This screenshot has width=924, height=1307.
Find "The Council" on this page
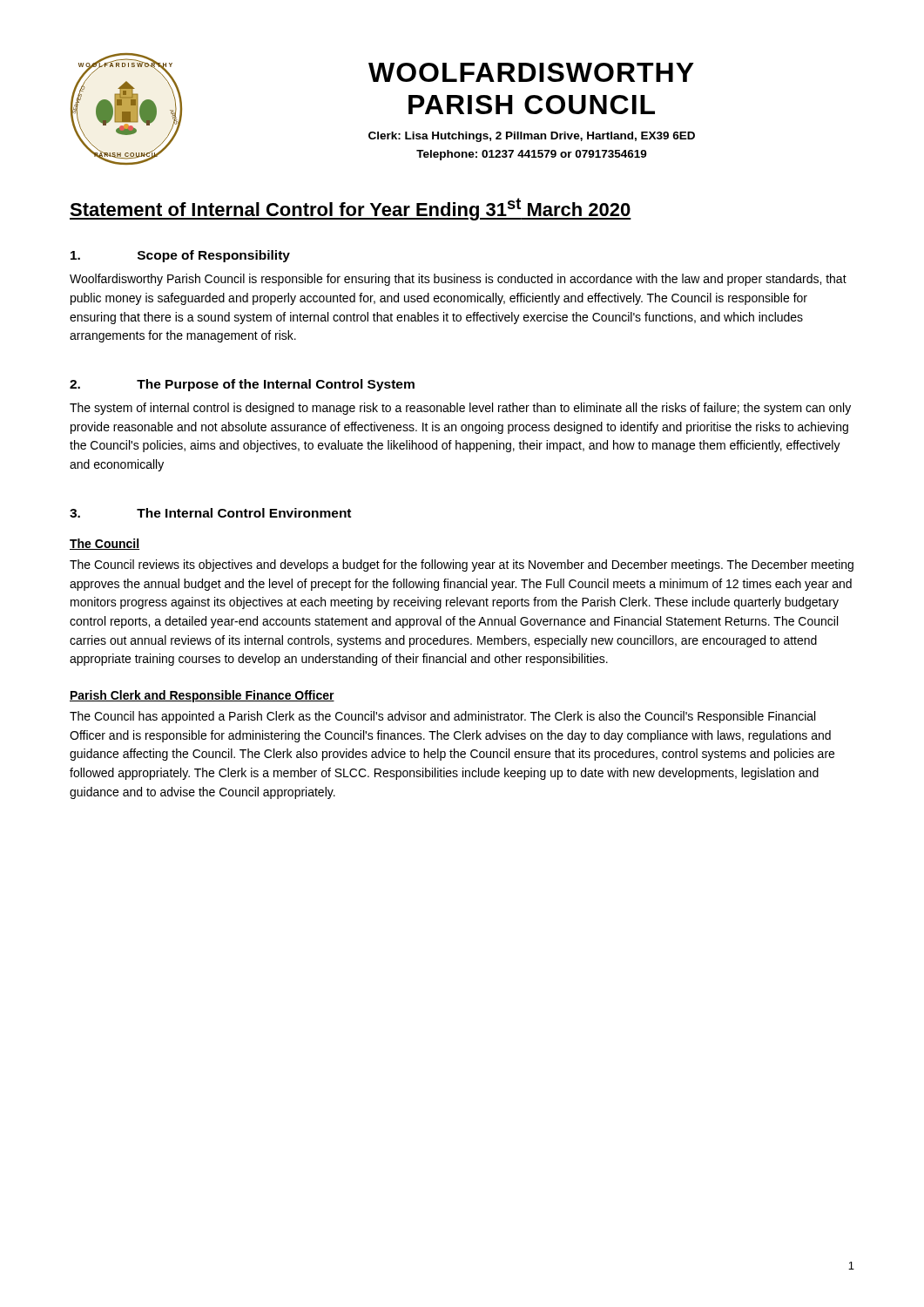[105, 544]
